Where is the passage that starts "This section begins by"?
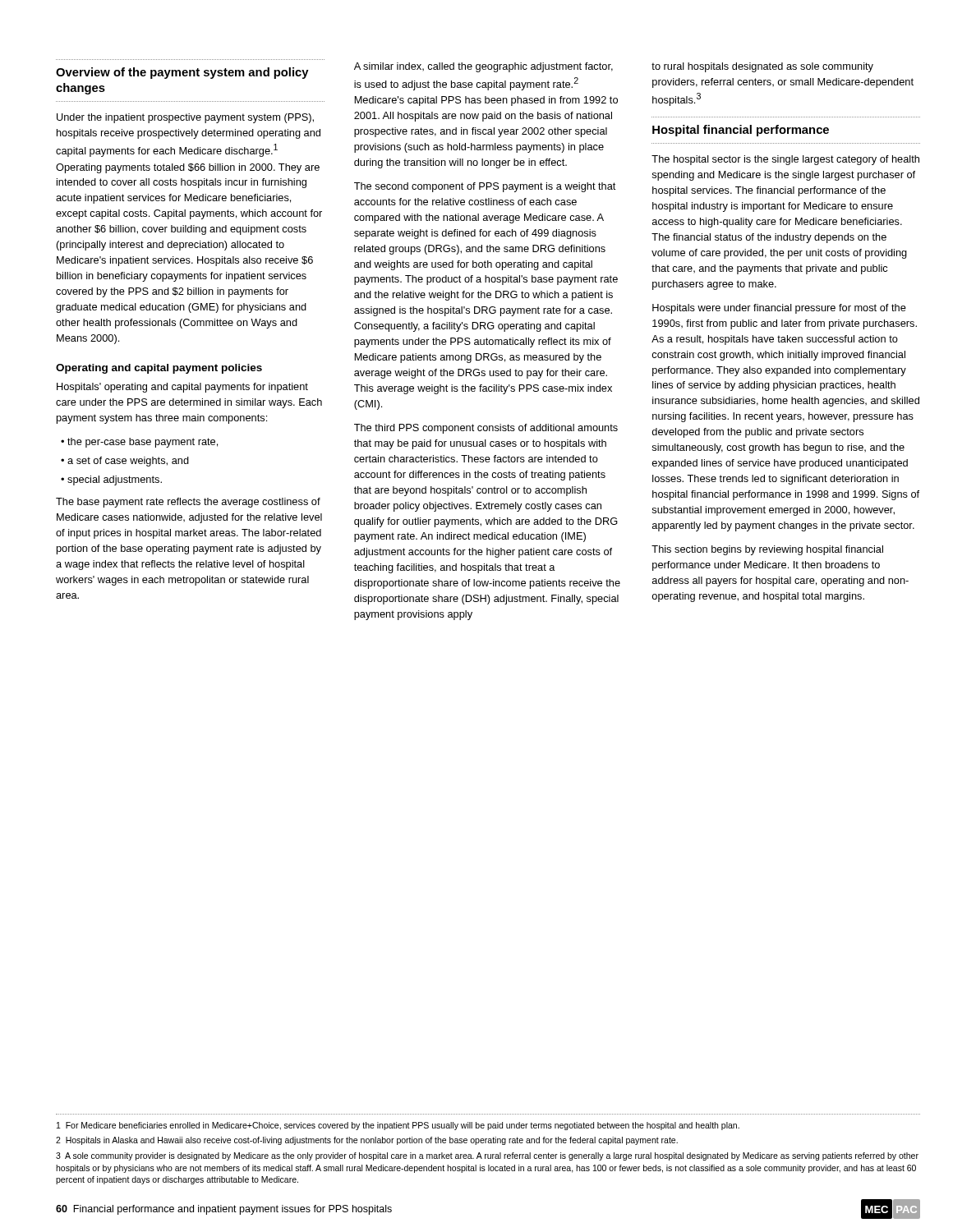Screen dimensions: 1232x976 (x=780, y=572)
